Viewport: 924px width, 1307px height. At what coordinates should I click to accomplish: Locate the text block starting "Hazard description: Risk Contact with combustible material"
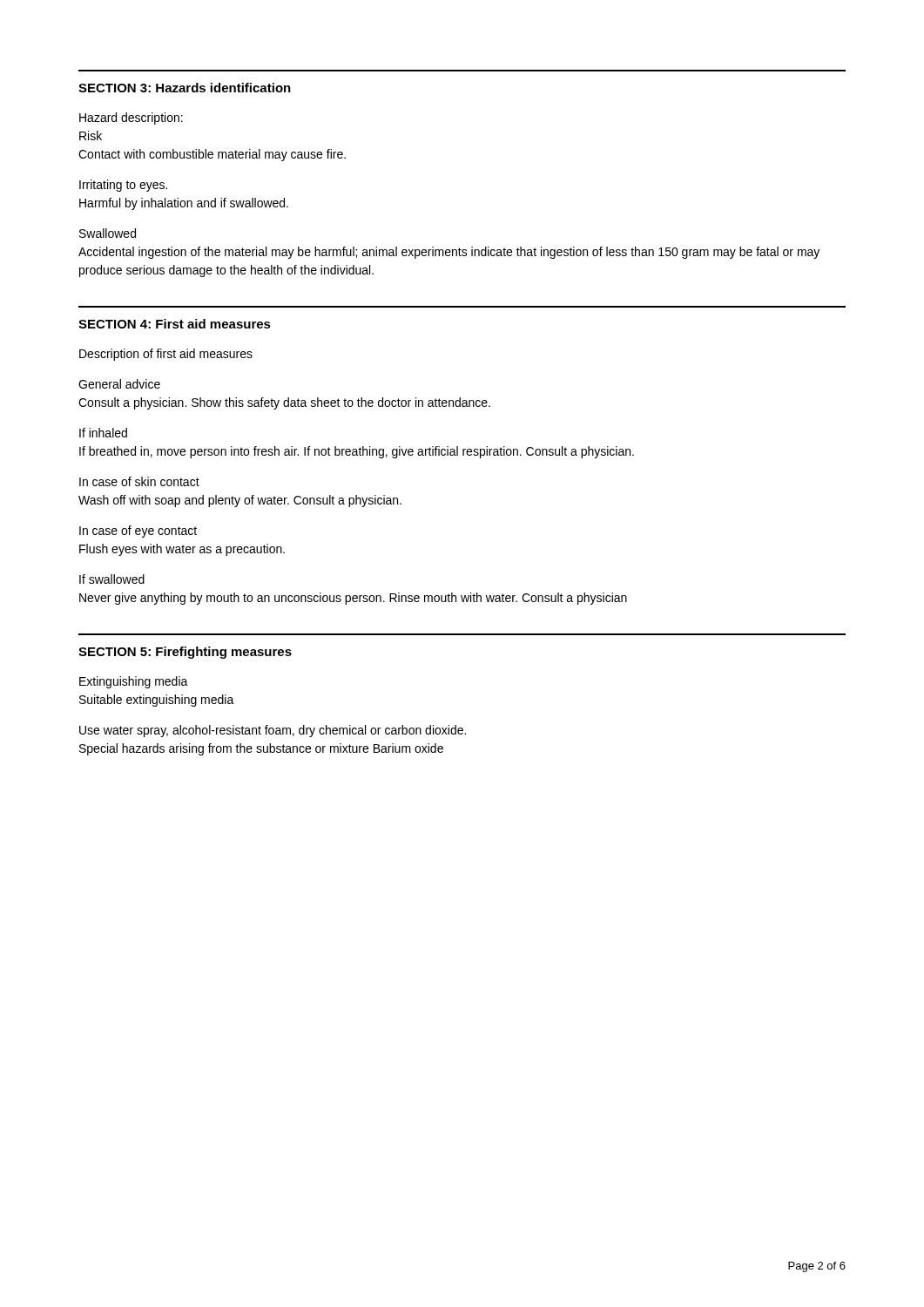tap(131, 119)
